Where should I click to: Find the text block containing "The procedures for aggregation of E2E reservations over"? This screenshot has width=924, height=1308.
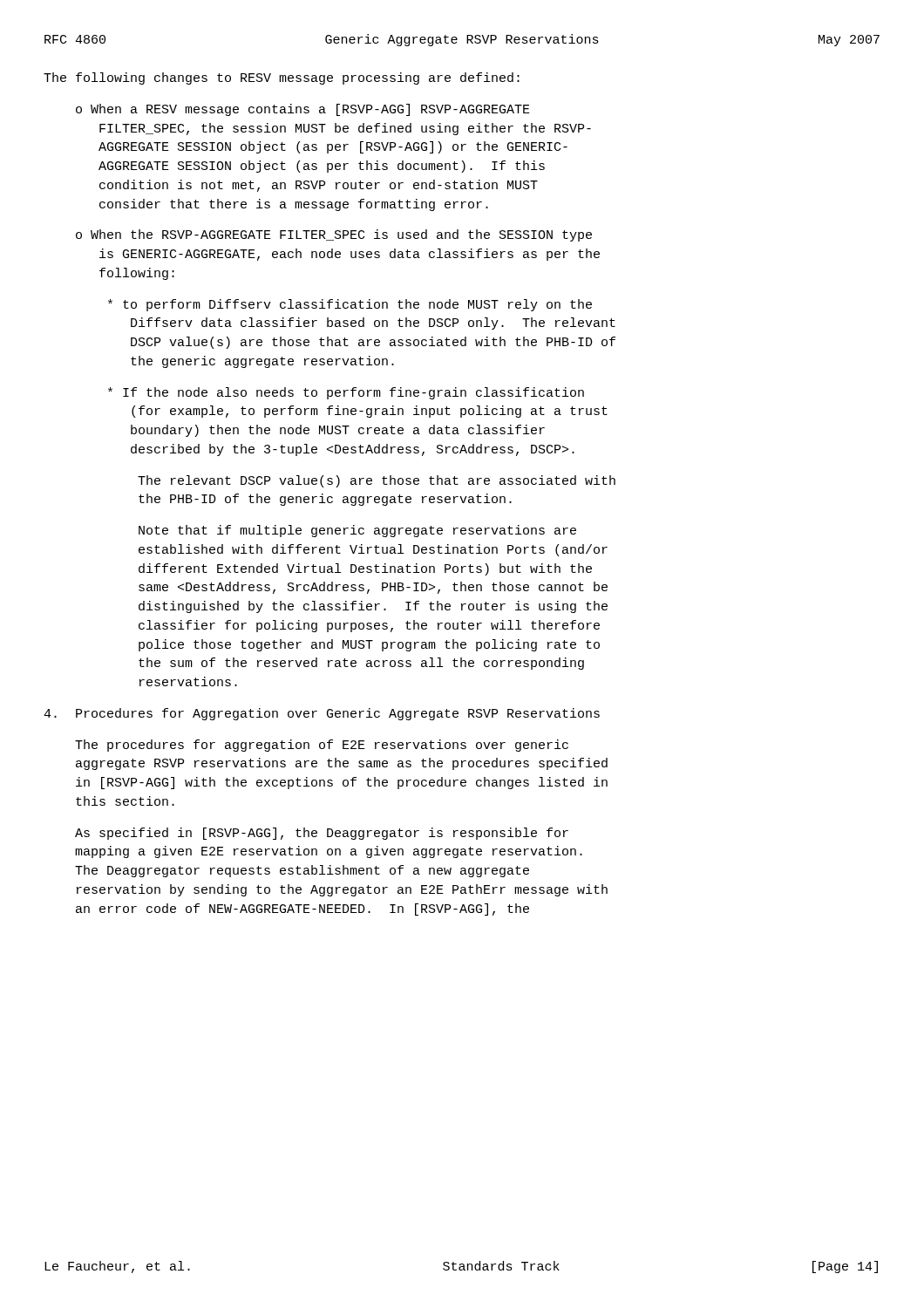[342, 774]
